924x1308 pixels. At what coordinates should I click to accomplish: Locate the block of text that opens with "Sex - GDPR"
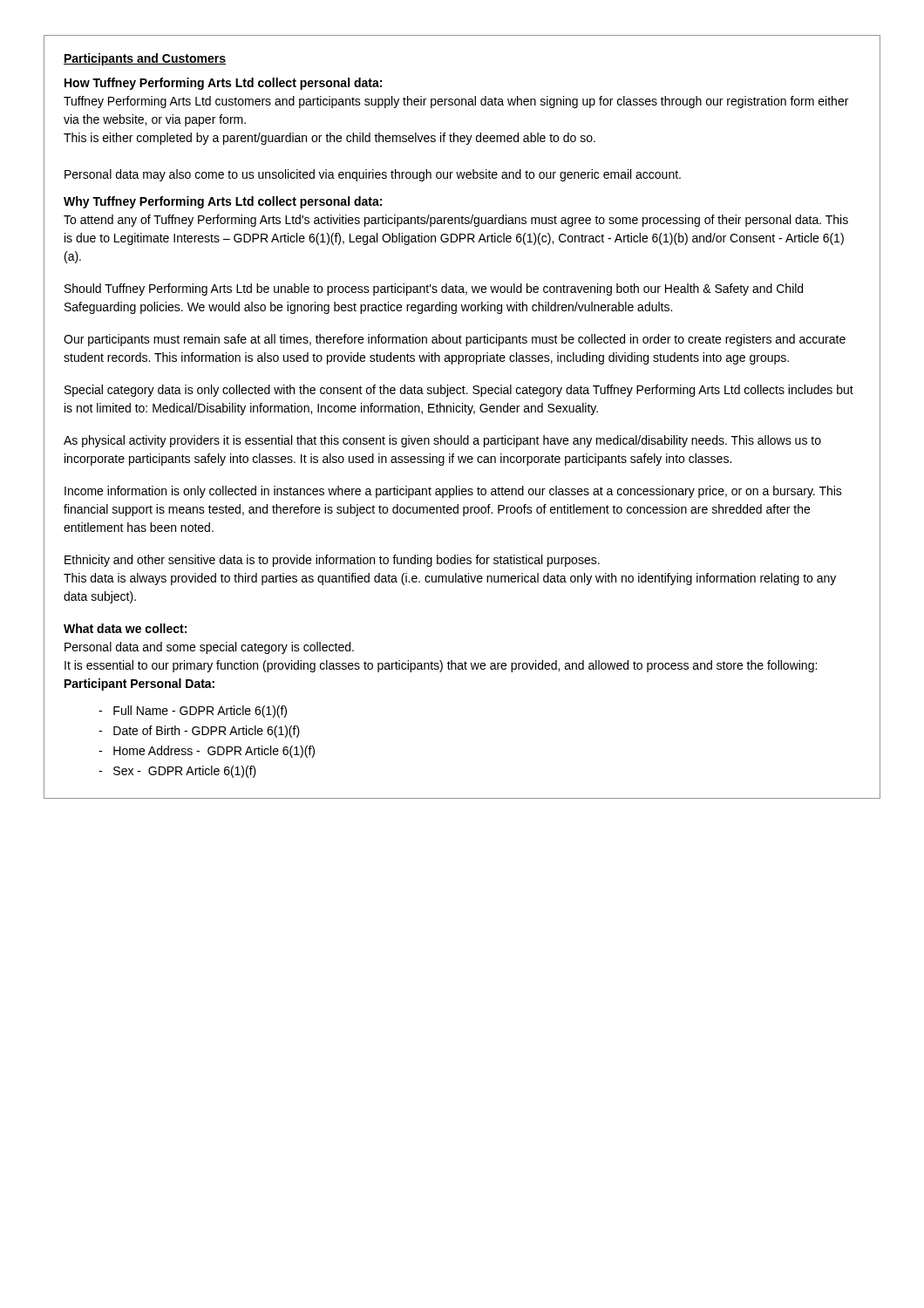[178, 771]
